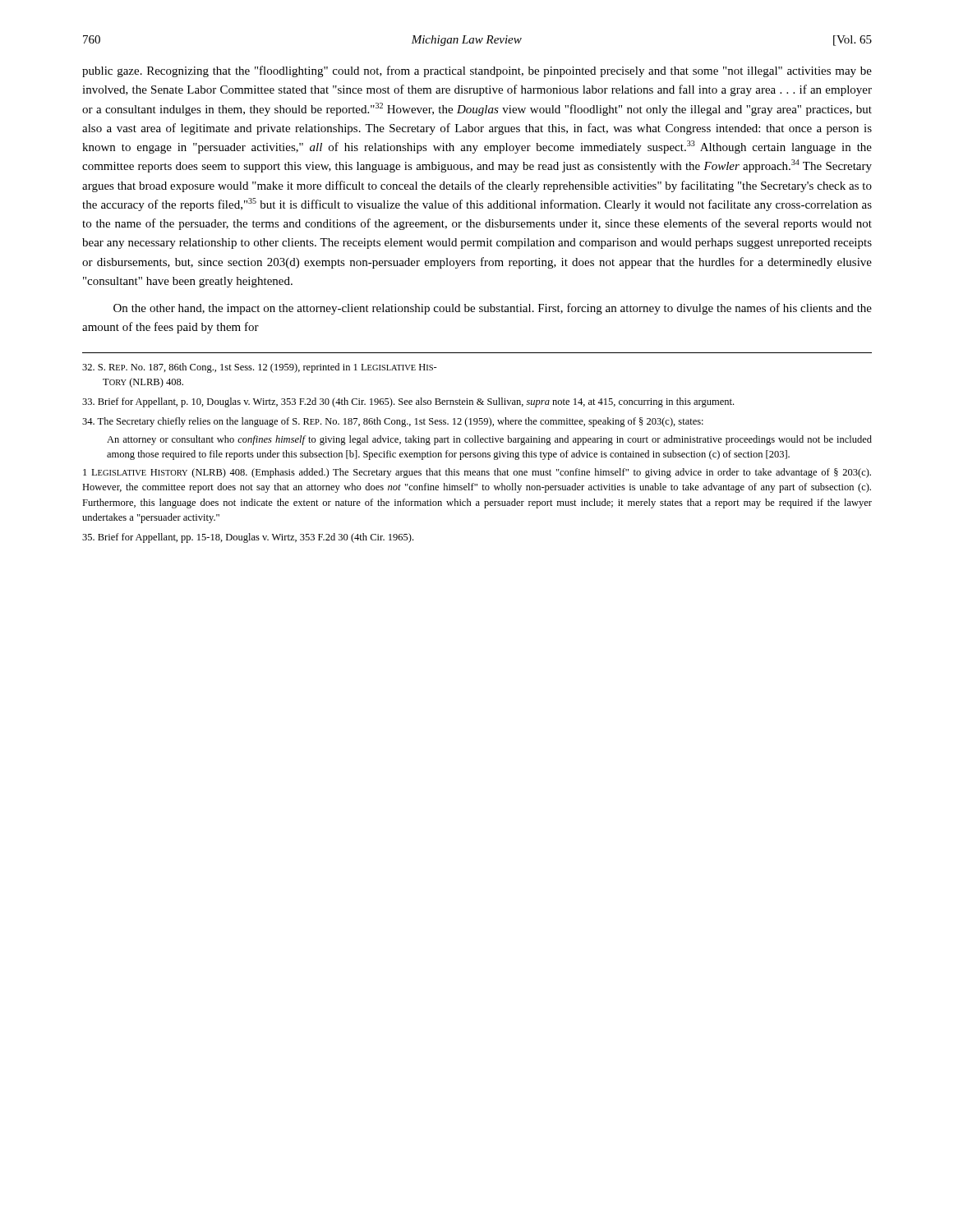This screenshot has height=1232, width=954.
Task: Find the region starting "public gaze. Recognizing that the "floodlighting" could not,"
Action: [x=477, y=199]
